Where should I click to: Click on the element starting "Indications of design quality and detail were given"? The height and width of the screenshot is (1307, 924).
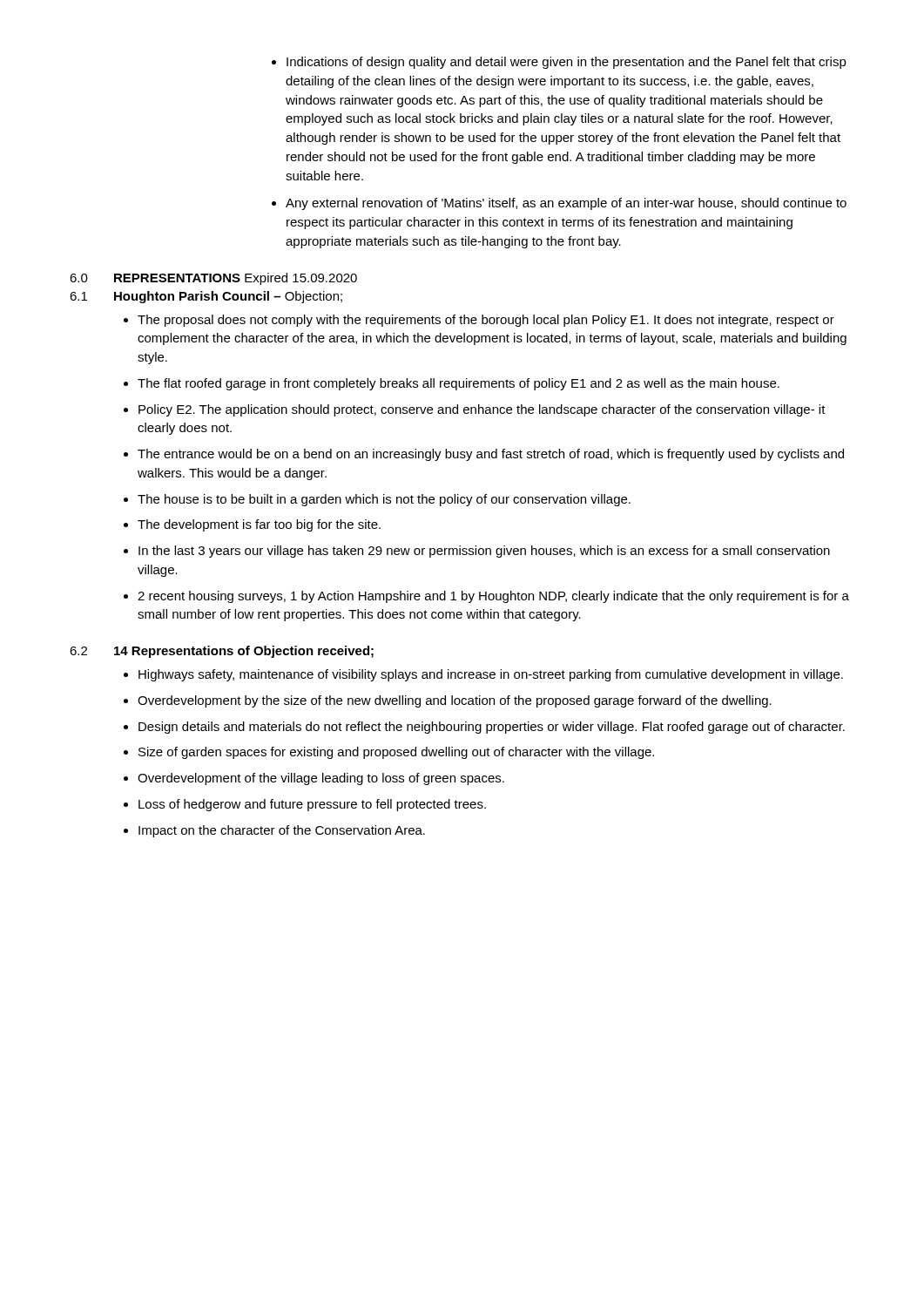point(558,119)
